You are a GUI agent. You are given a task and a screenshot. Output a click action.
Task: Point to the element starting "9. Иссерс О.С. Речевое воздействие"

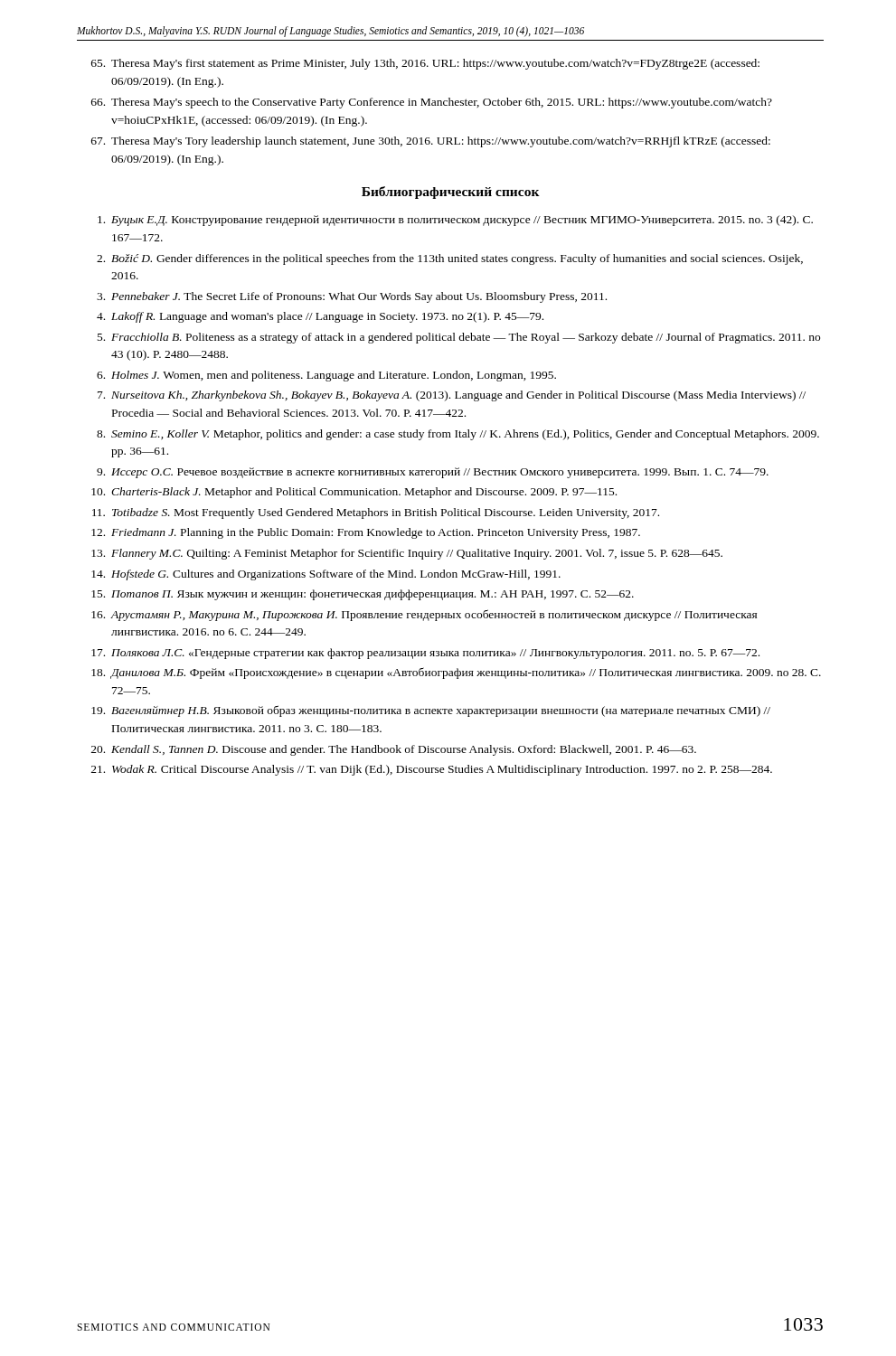click(x=450, y=471)
